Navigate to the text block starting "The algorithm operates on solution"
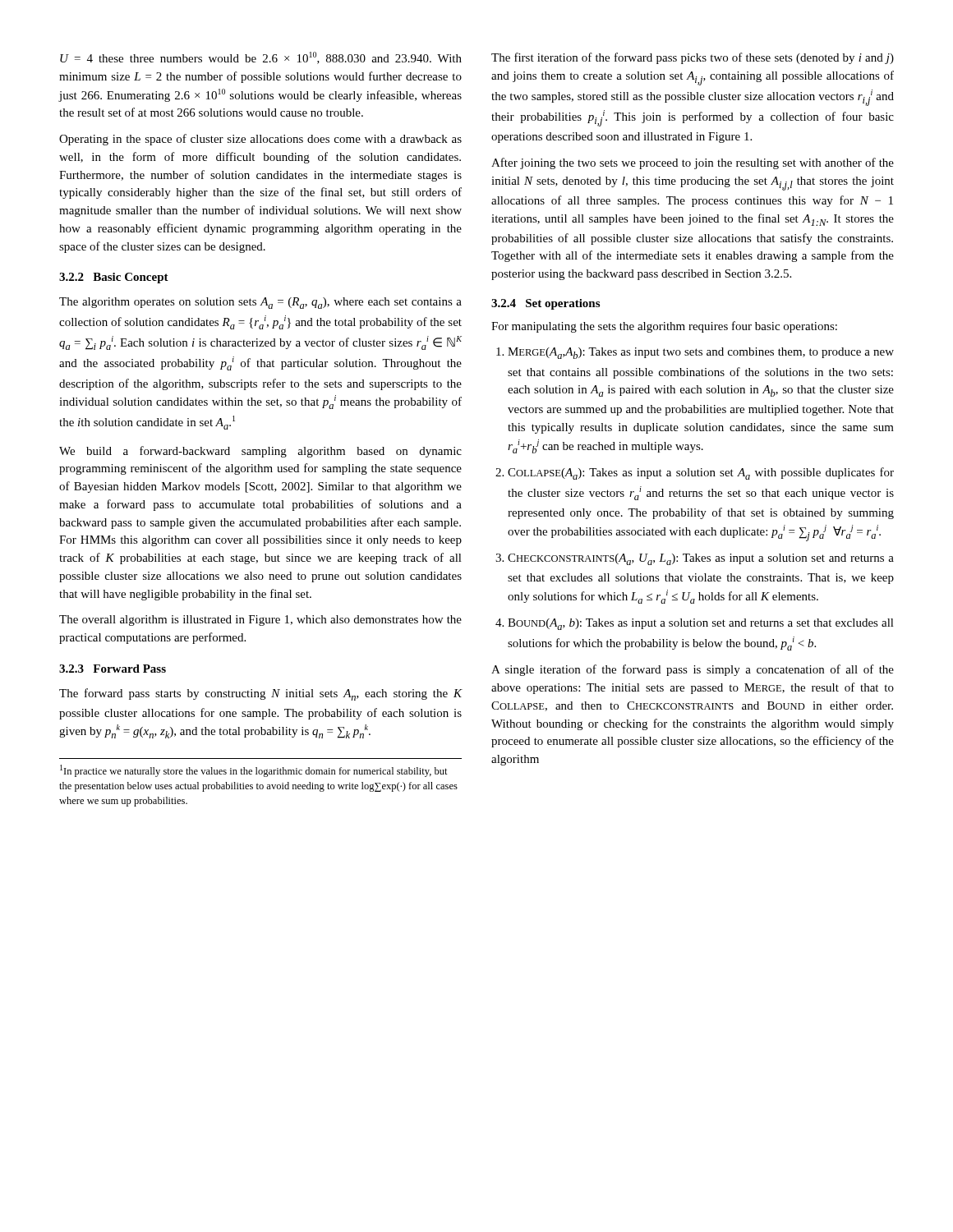 click(x=260, y=364)
